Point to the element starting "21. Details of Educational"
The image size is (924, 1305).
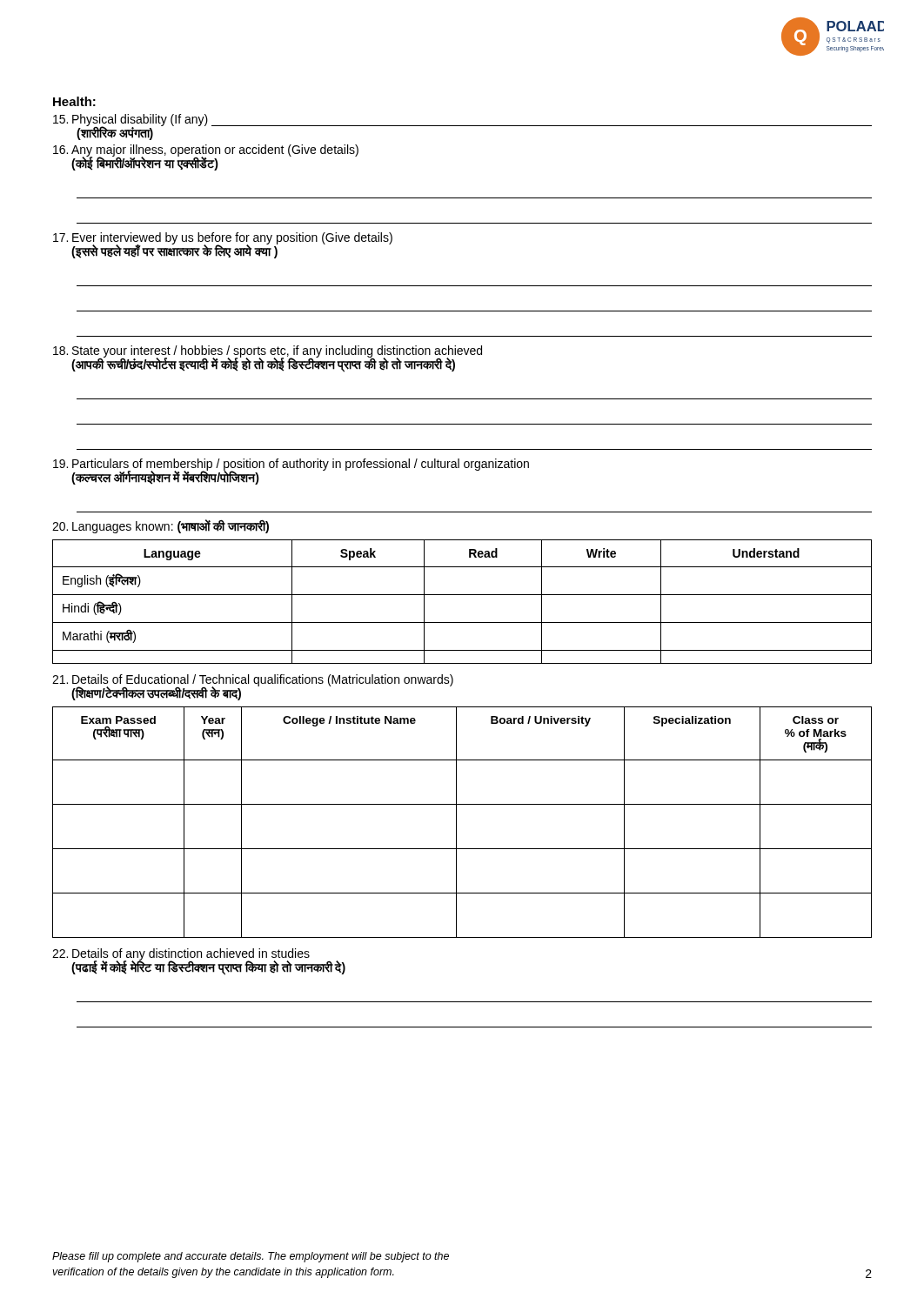[x=462, y=687]
